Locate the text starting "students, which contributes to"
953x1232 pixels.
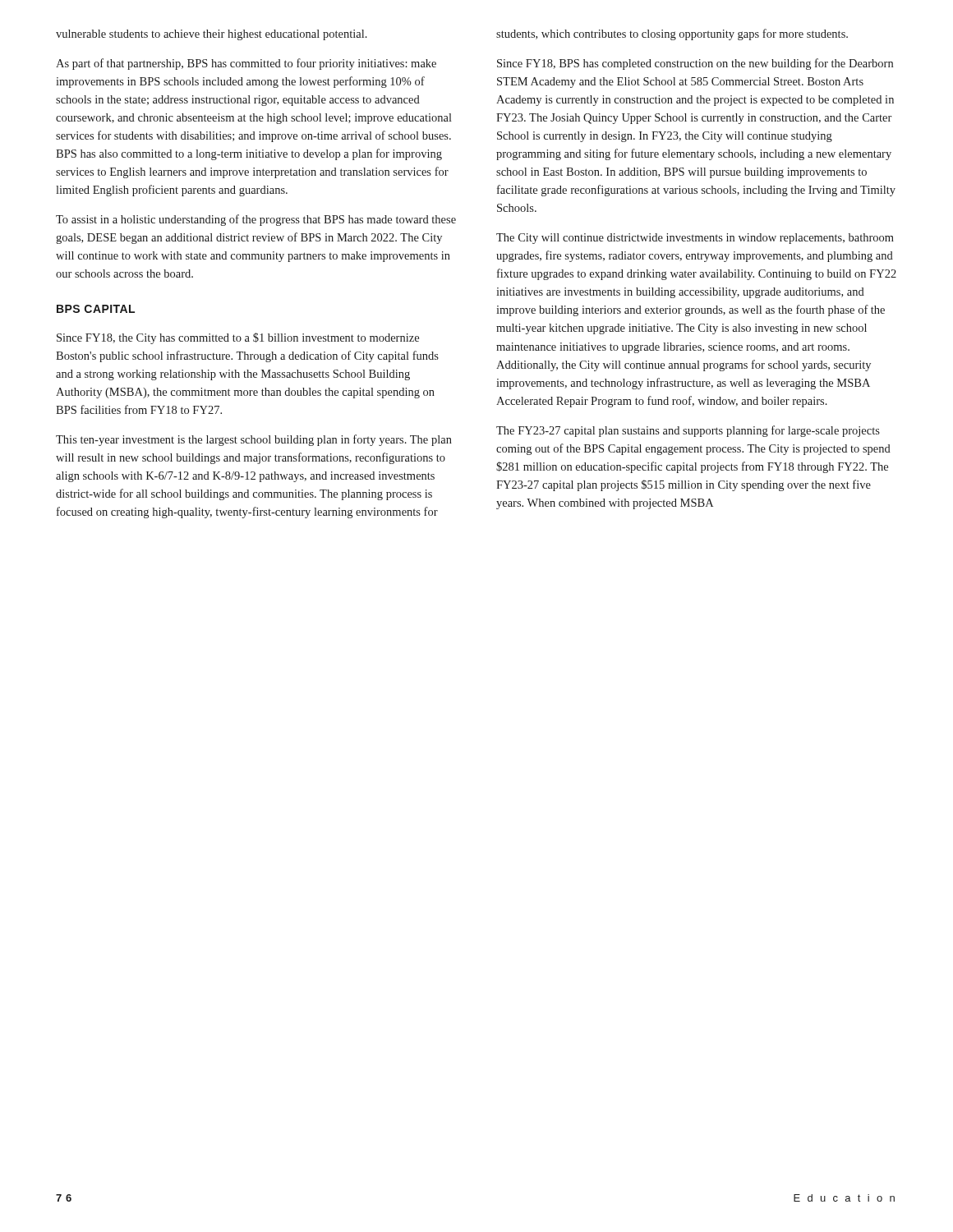coord(697,268)
